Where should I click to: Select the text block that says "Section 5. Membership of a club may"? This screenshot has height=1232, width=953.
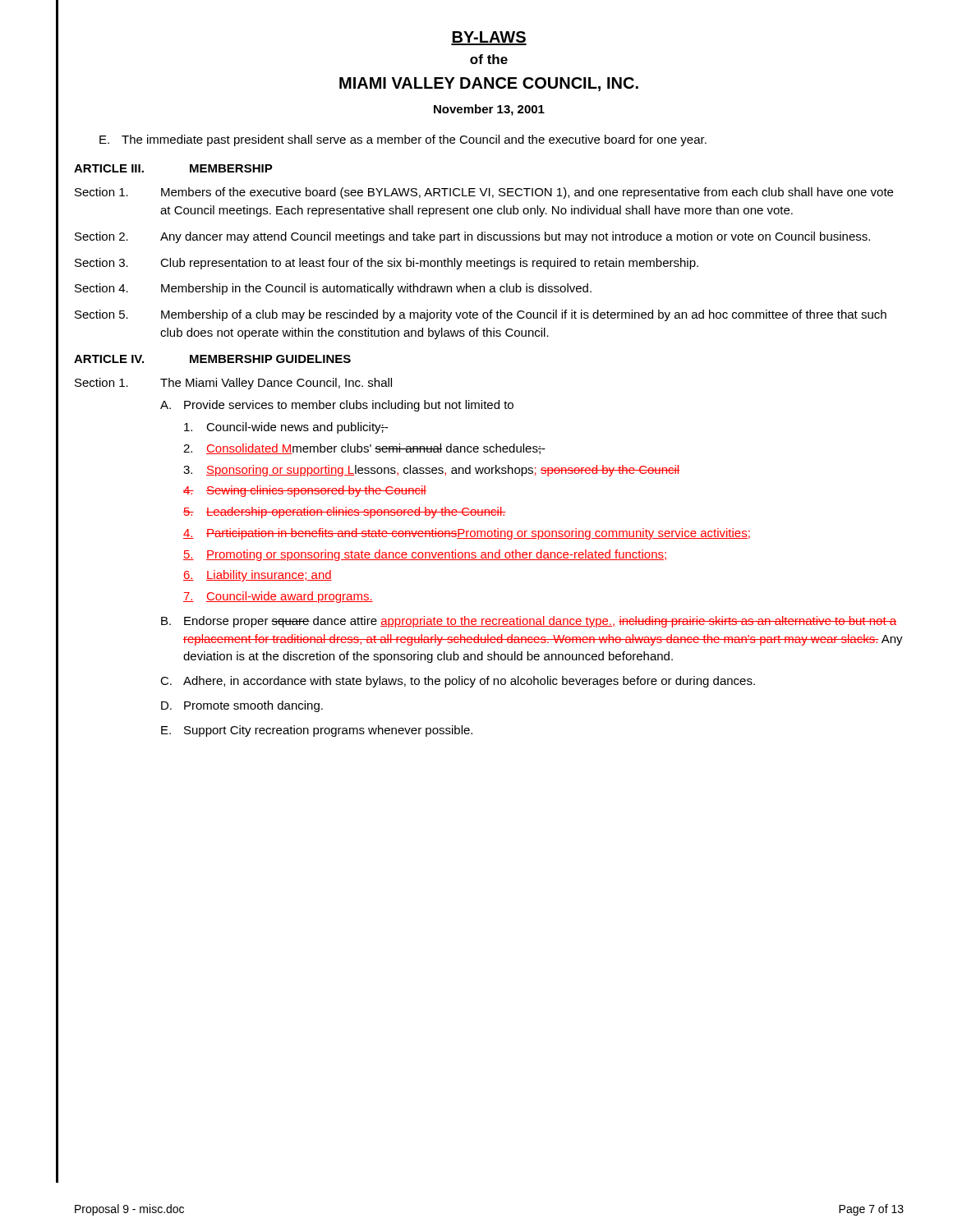point(489,323)
